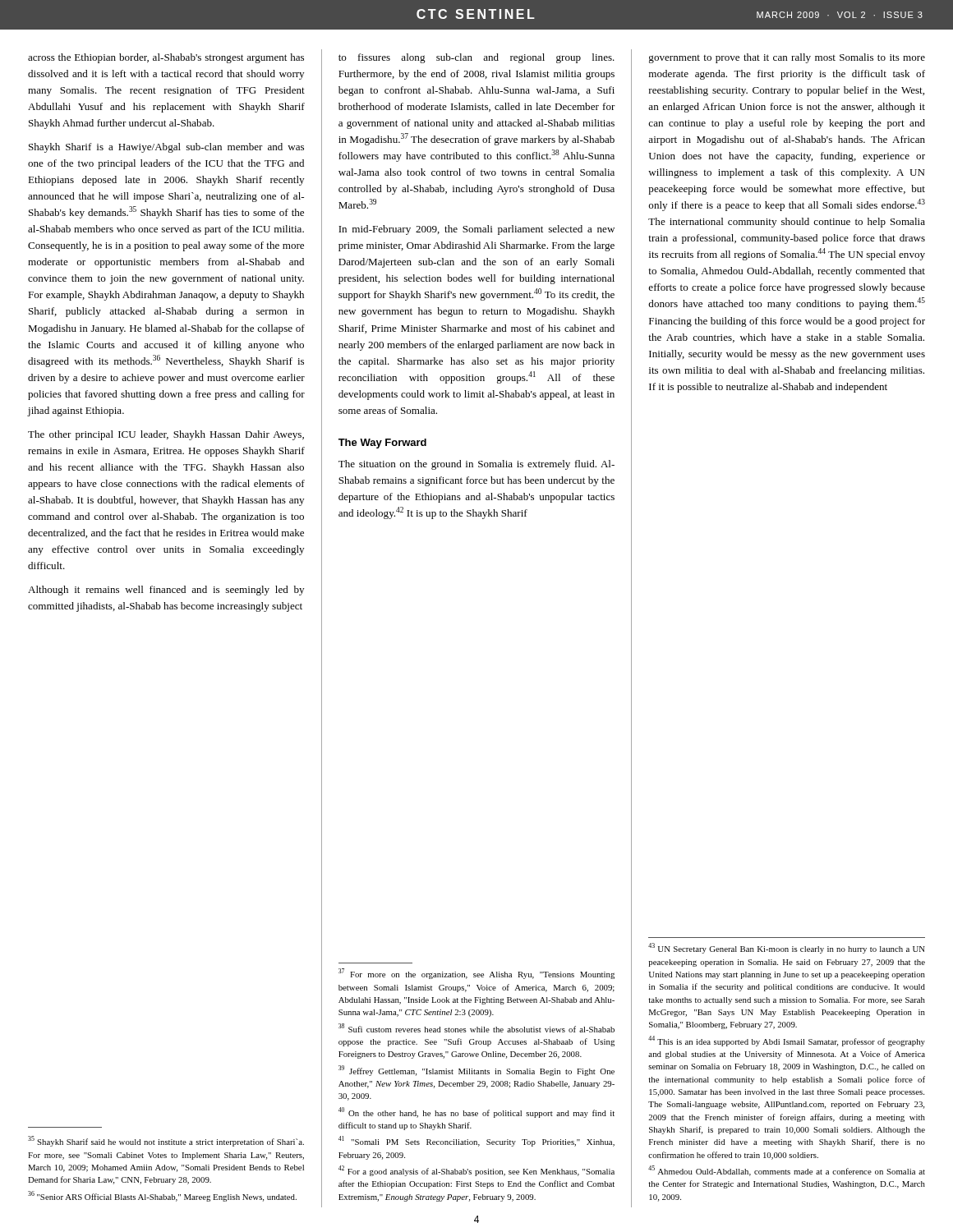Select the footnote with the text "37 For more on the organization, see"
The image size is (953, 1232).
tap(476, 993)
